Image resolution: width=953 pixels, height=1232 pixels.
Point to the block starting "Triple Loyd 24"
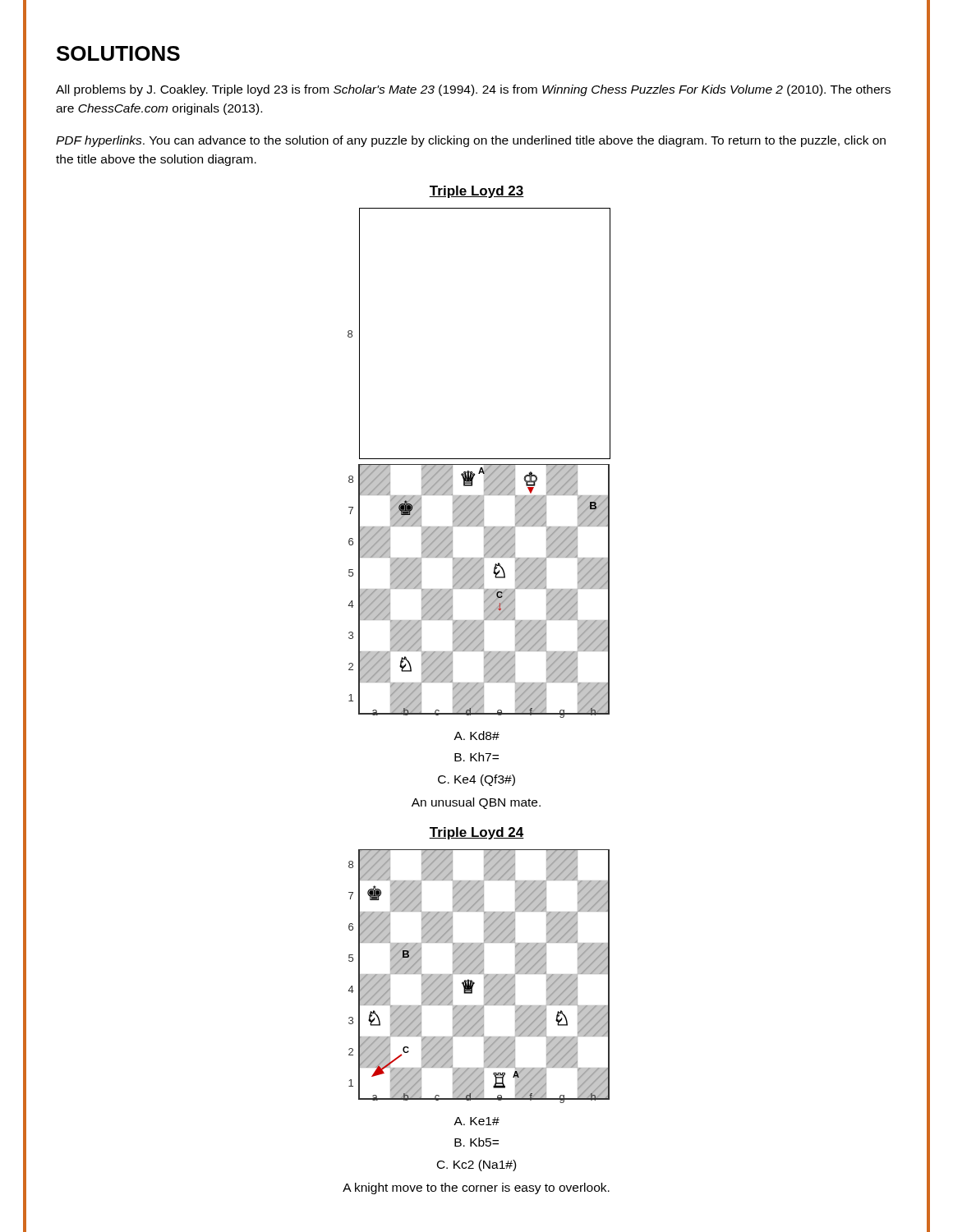pos(476,833)
